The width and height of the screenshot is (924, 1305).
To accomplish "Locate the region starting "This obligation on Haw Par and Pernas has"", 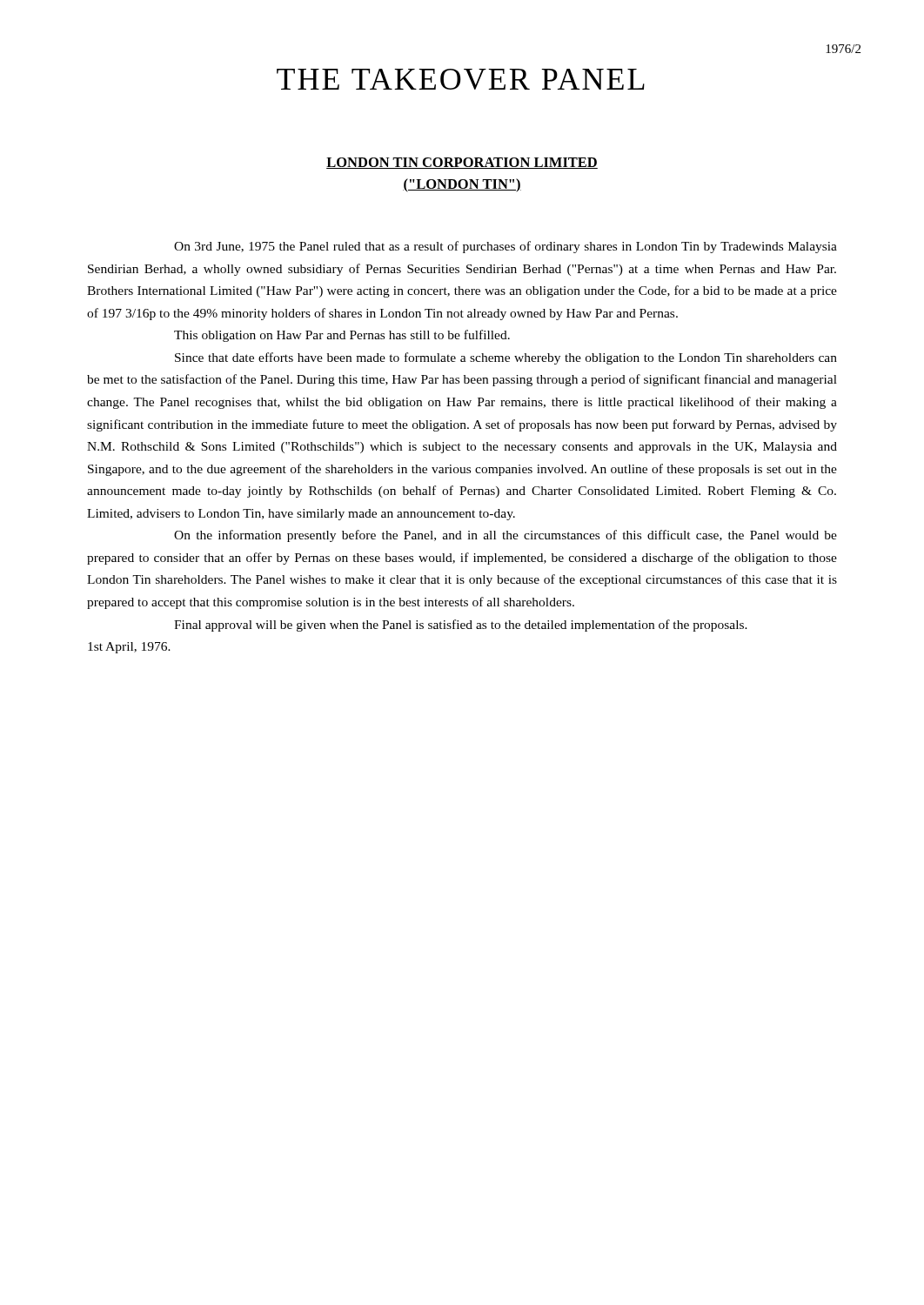I will (x=342, y=335).
